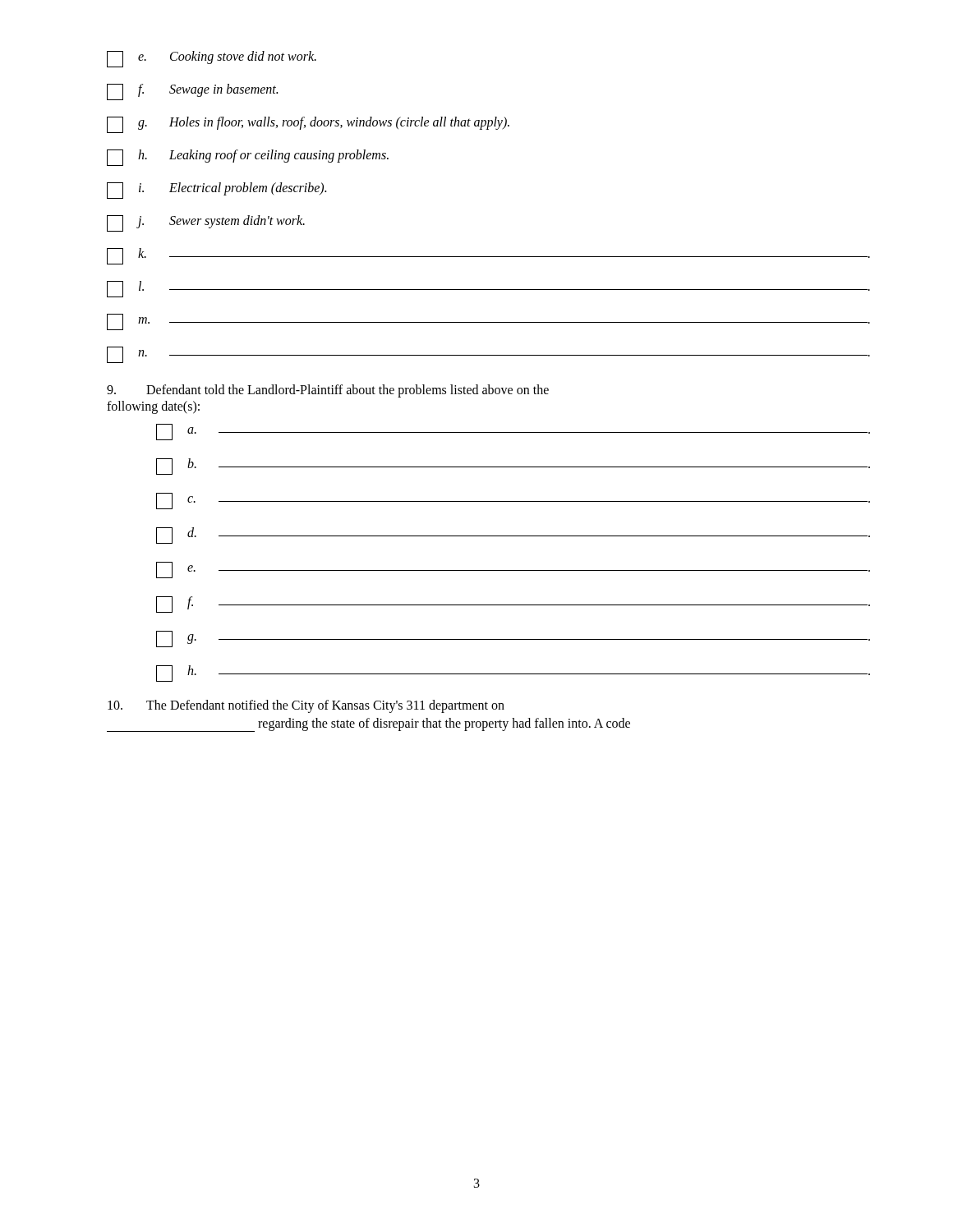This screenshot has height=1232, width=953.
Task: Where does it say "f. ."?
Action: pyautogui.click(x=513, y=604)
